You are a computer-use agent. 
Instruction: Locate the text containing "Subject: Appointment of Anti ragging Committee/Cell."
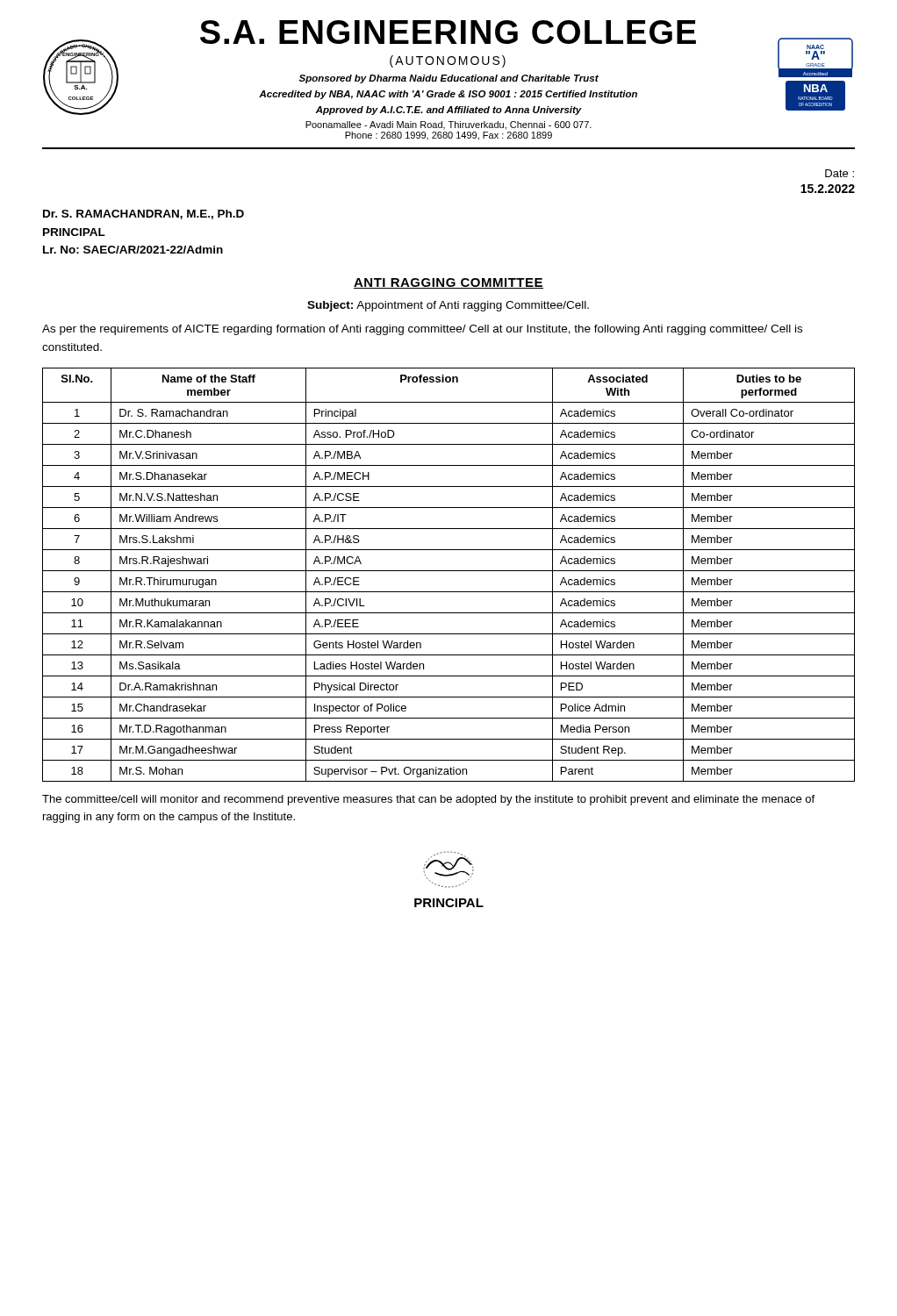click(448, 305)
